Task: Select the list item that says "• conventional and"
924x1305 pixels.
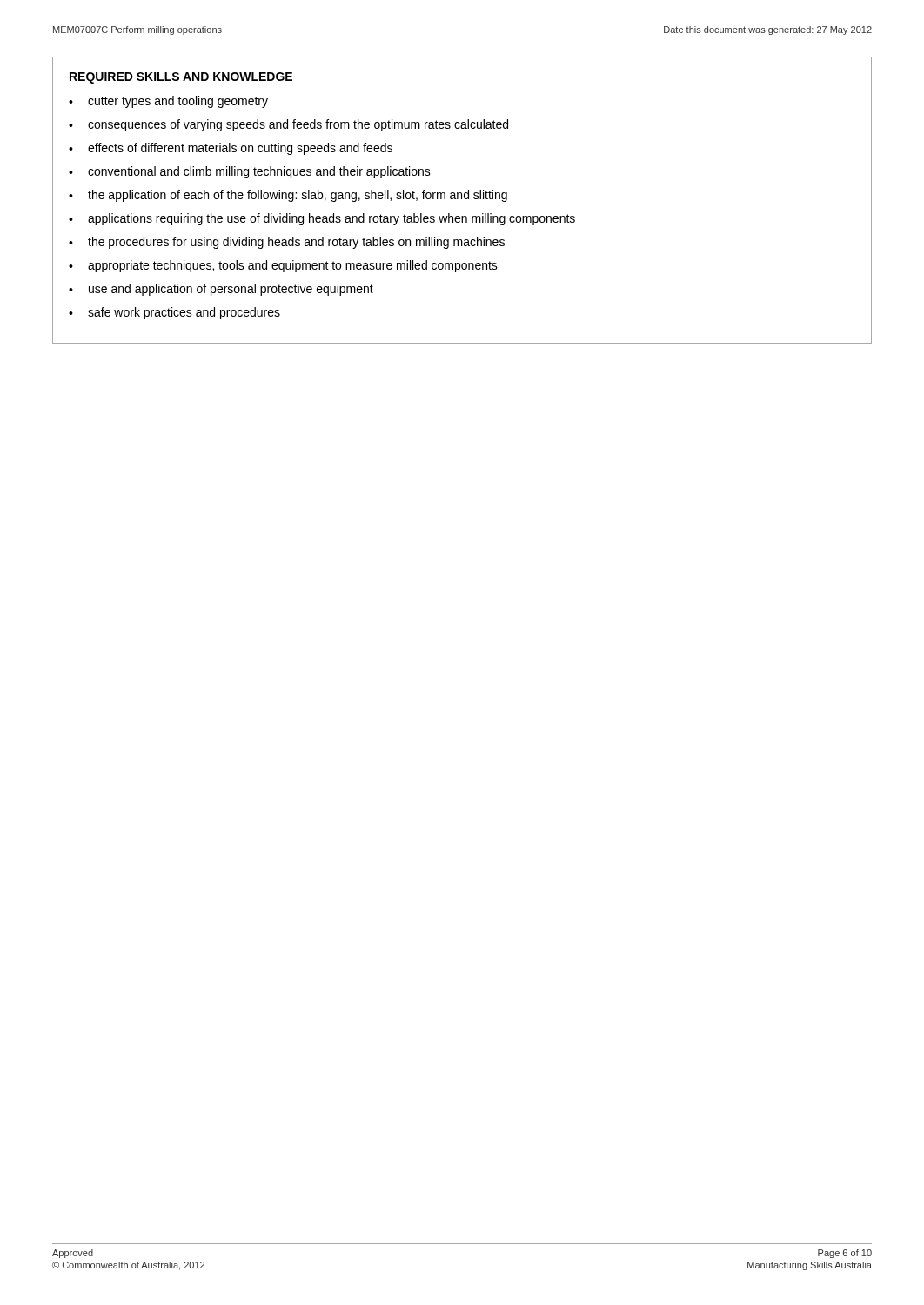Action: tap(250, 172)
